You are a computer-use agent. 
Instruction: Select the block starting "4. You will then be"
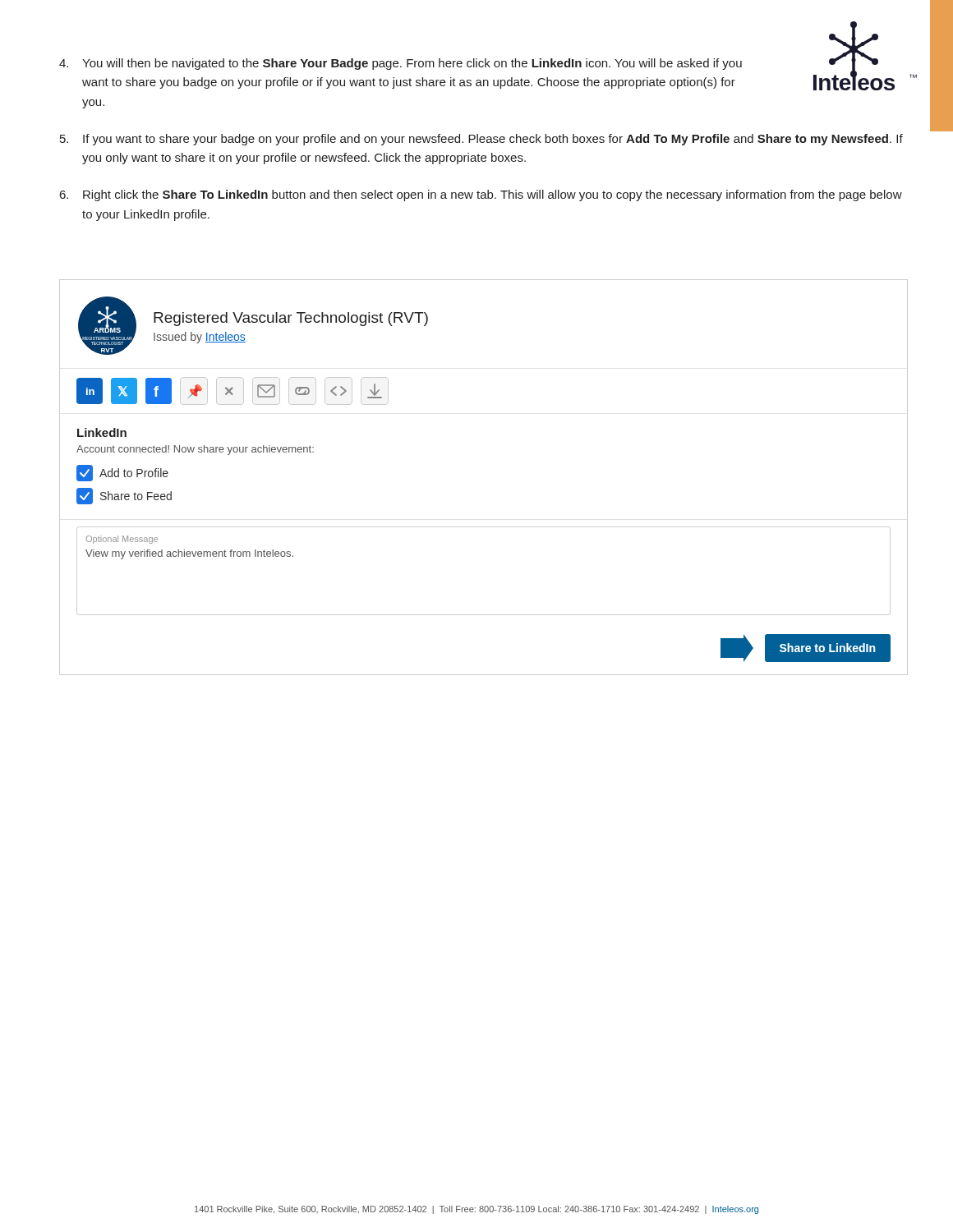401,82
